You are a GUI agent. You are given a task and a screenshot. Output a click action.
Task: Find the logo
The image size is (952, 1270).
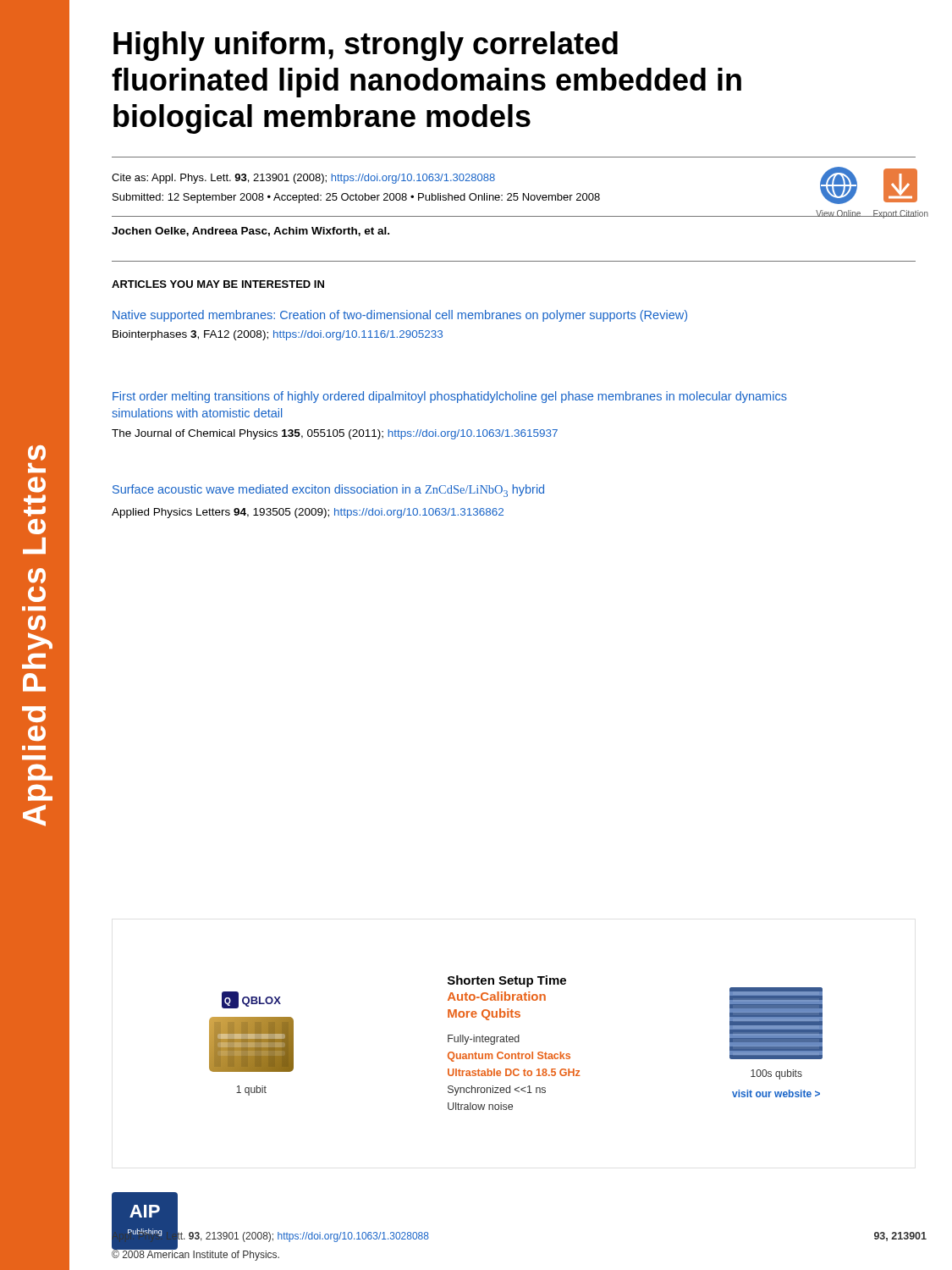coord(145,1221)
